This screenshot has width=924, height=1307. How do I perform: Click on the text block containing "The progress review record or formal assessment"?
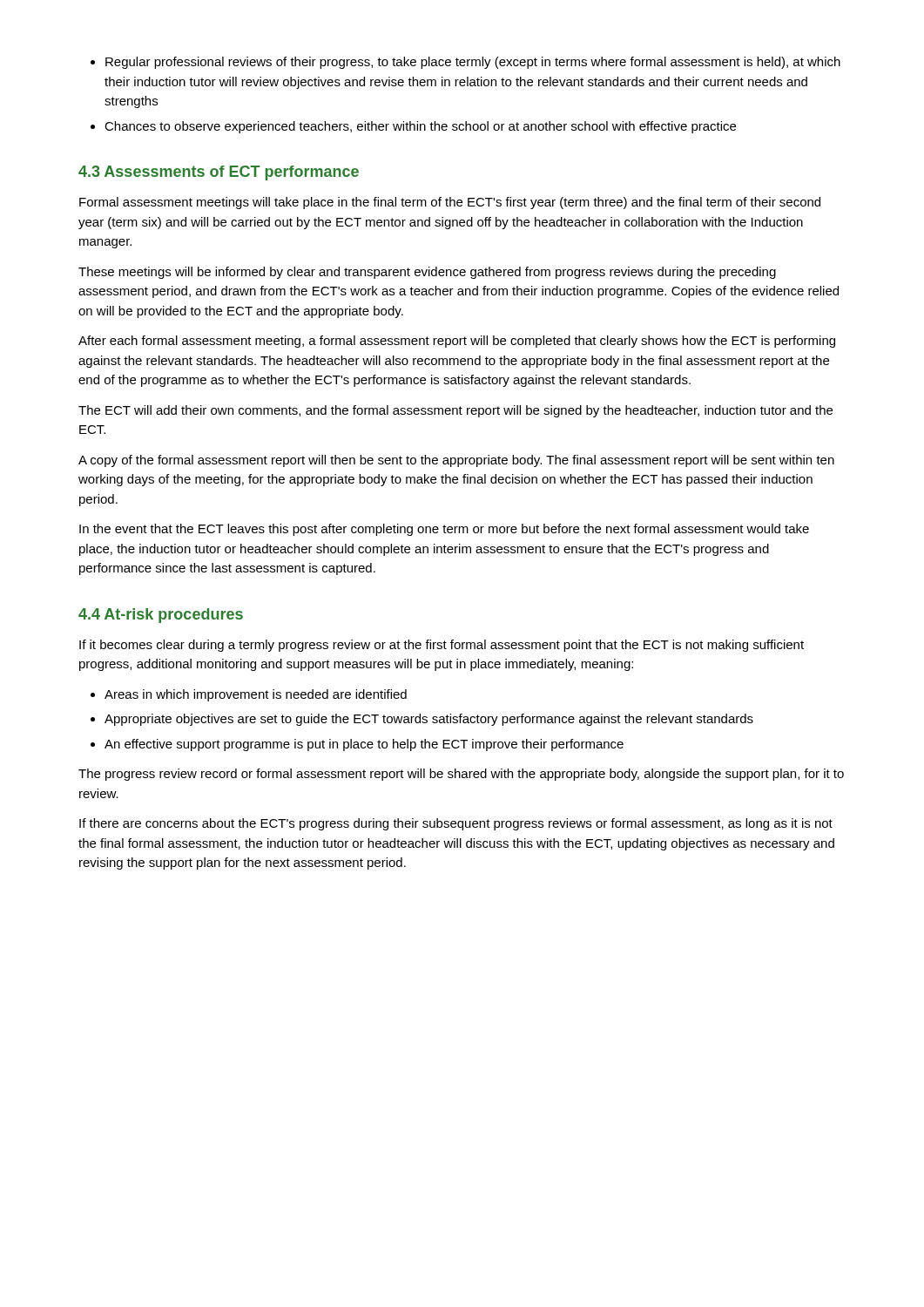coord(461,783)
